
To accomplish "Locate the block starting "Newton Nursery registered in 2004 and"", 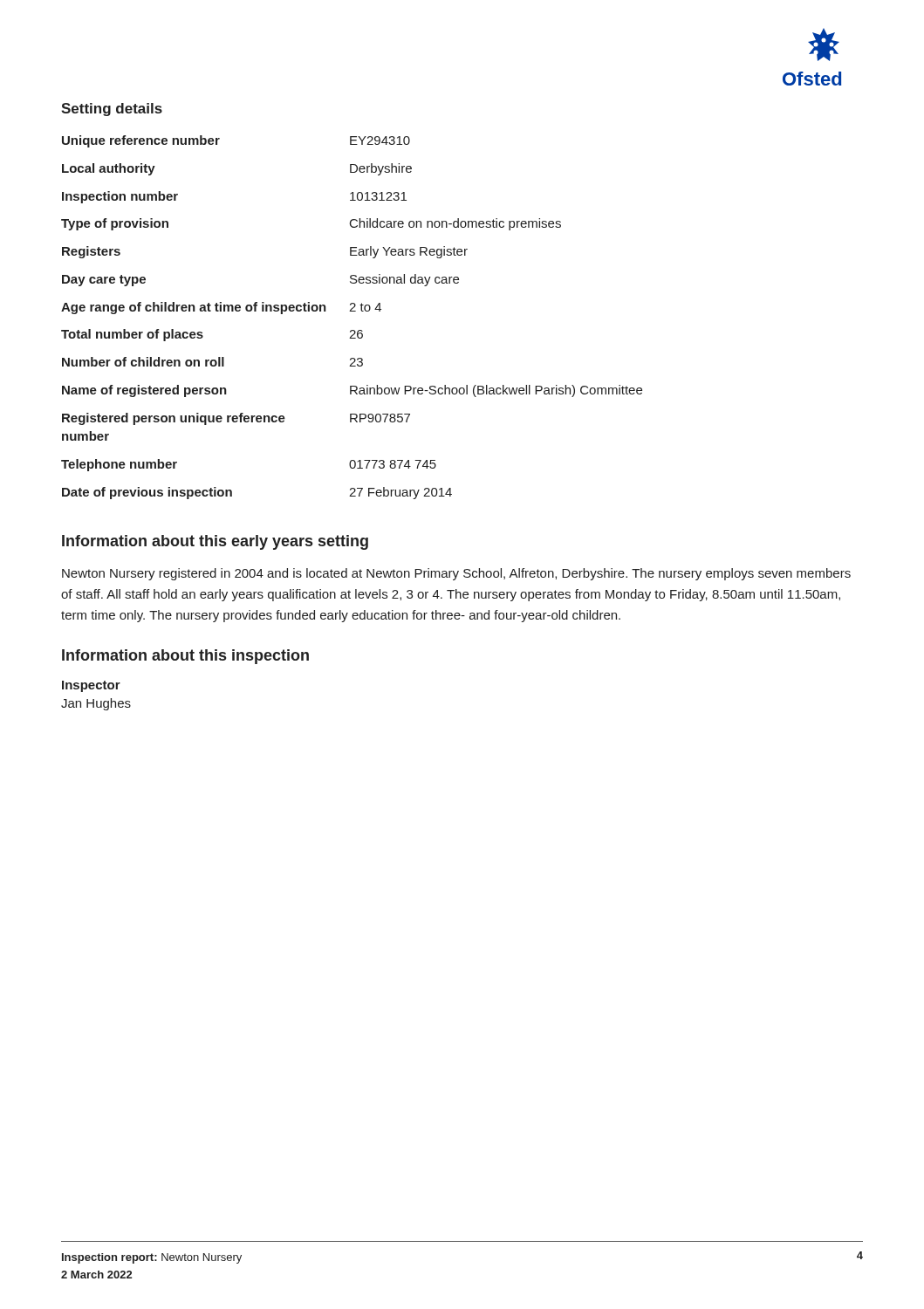I will pyautogui.click(x=456, y=593).
